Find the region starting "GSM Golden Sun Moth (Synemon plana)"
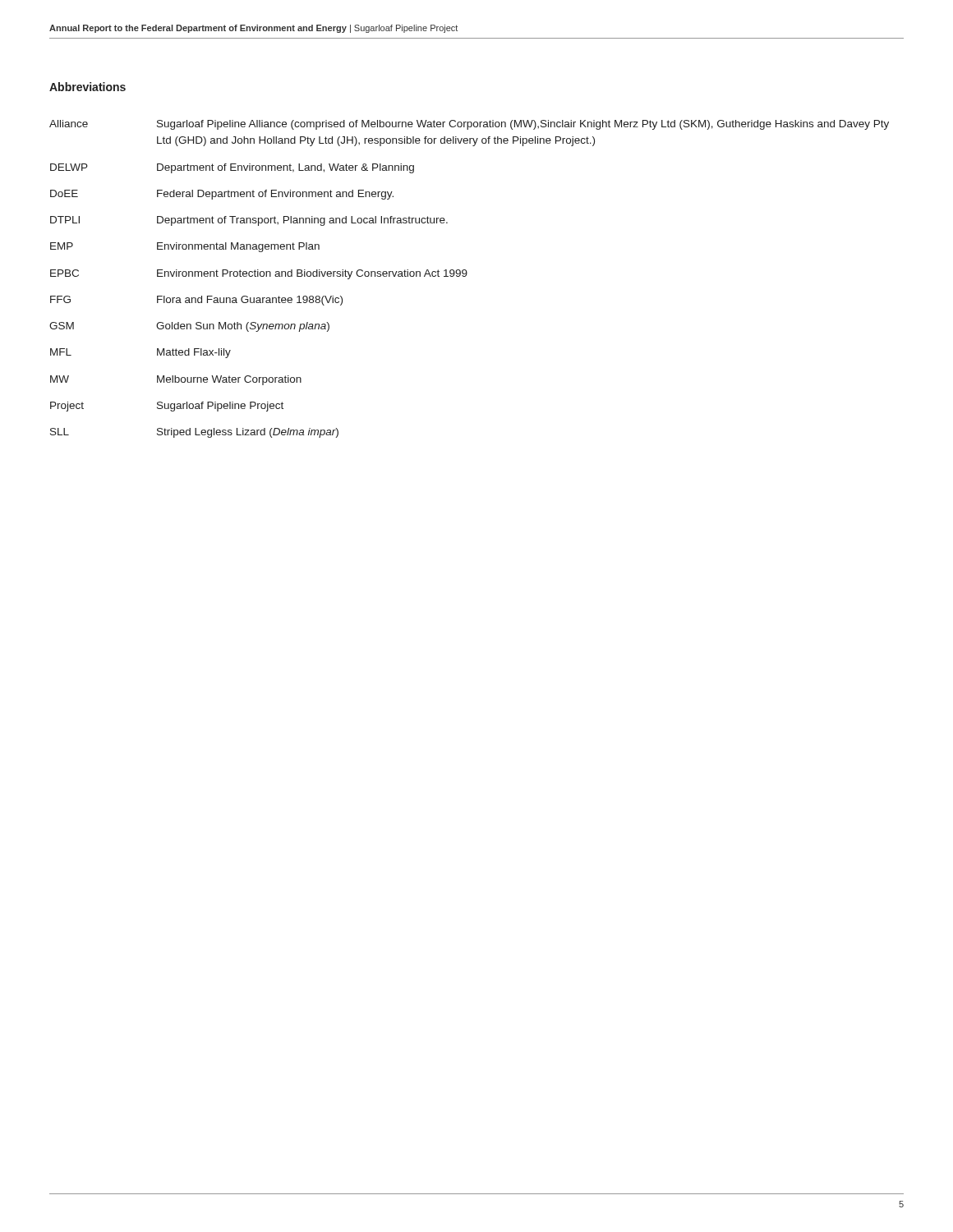The image size is (953, 1232). tap(189, 327)
